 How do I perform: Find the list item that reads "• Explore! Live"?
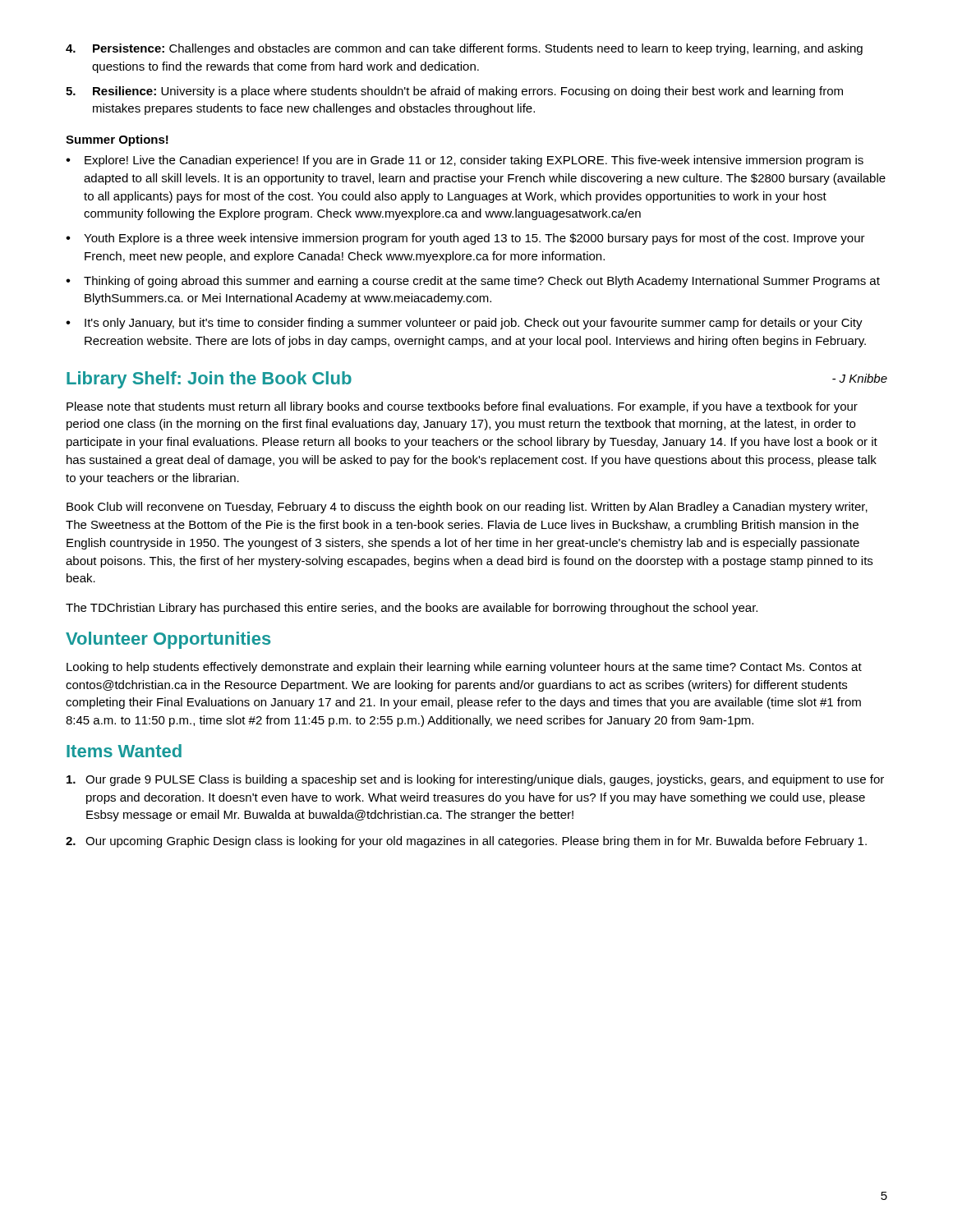tap(476, 187)
